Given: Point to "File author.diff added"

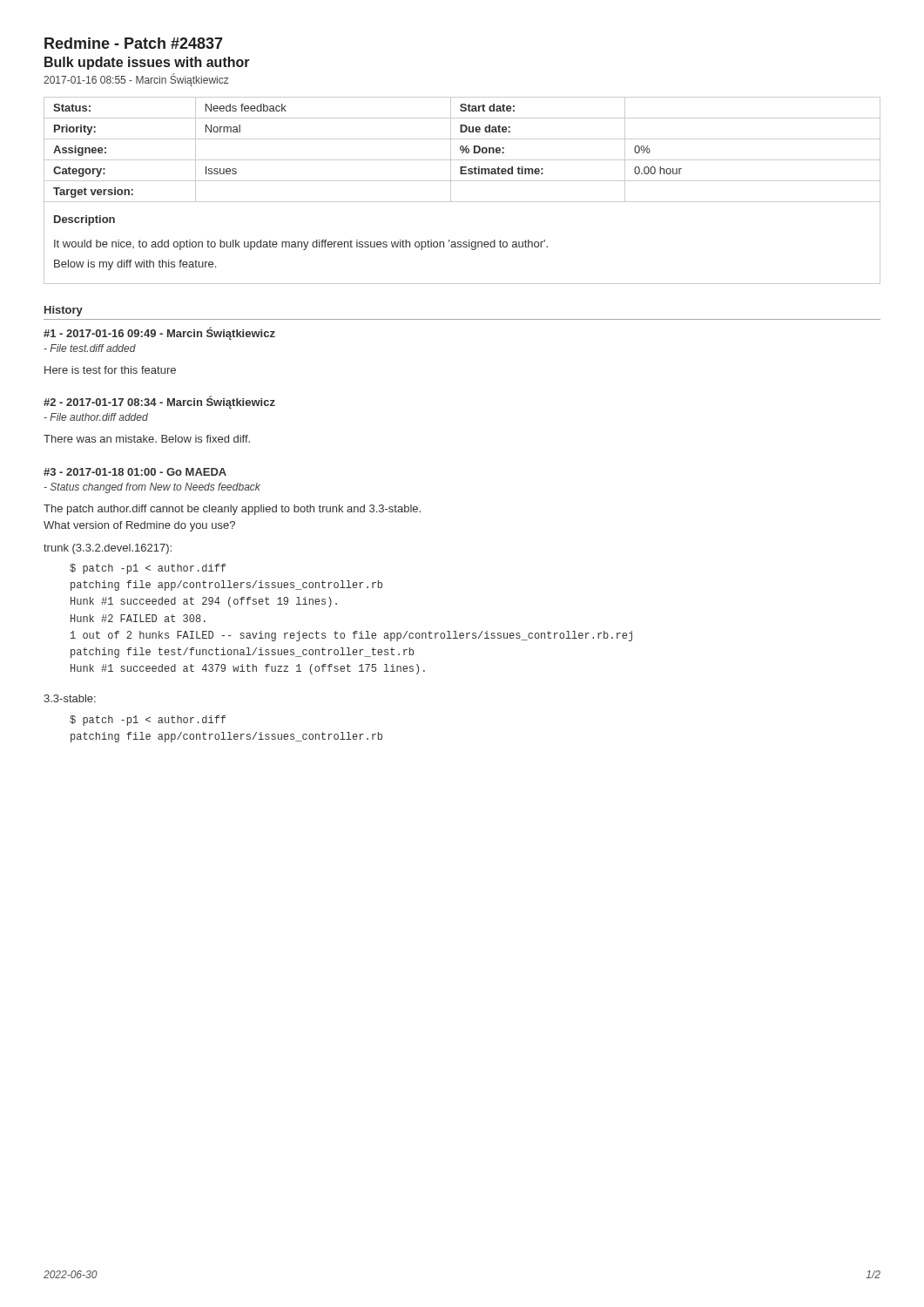Looking at the screenshot, I should pos(96,417).
